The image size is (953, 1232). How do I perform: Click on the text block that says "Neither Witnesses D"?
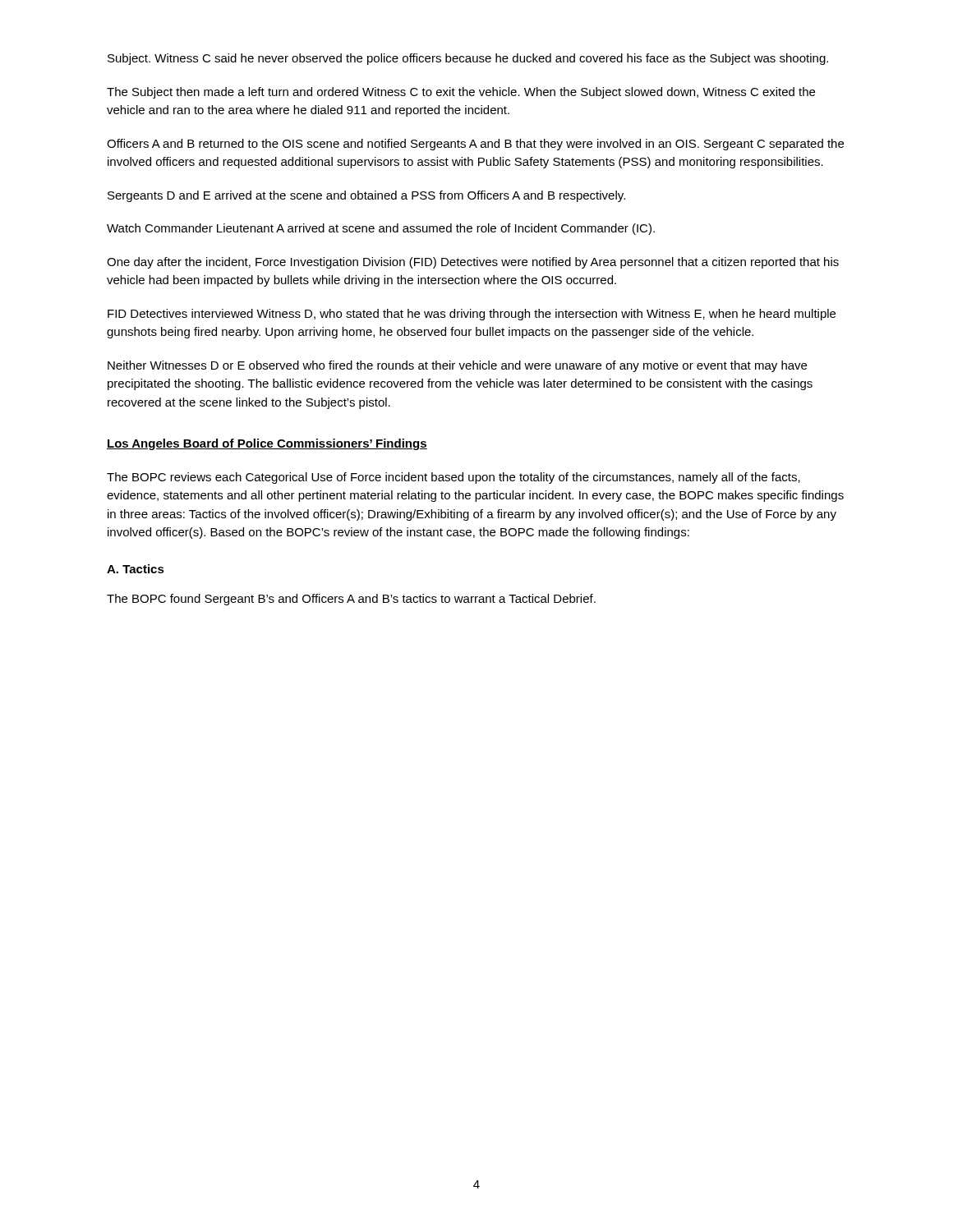tap(460, 383)
